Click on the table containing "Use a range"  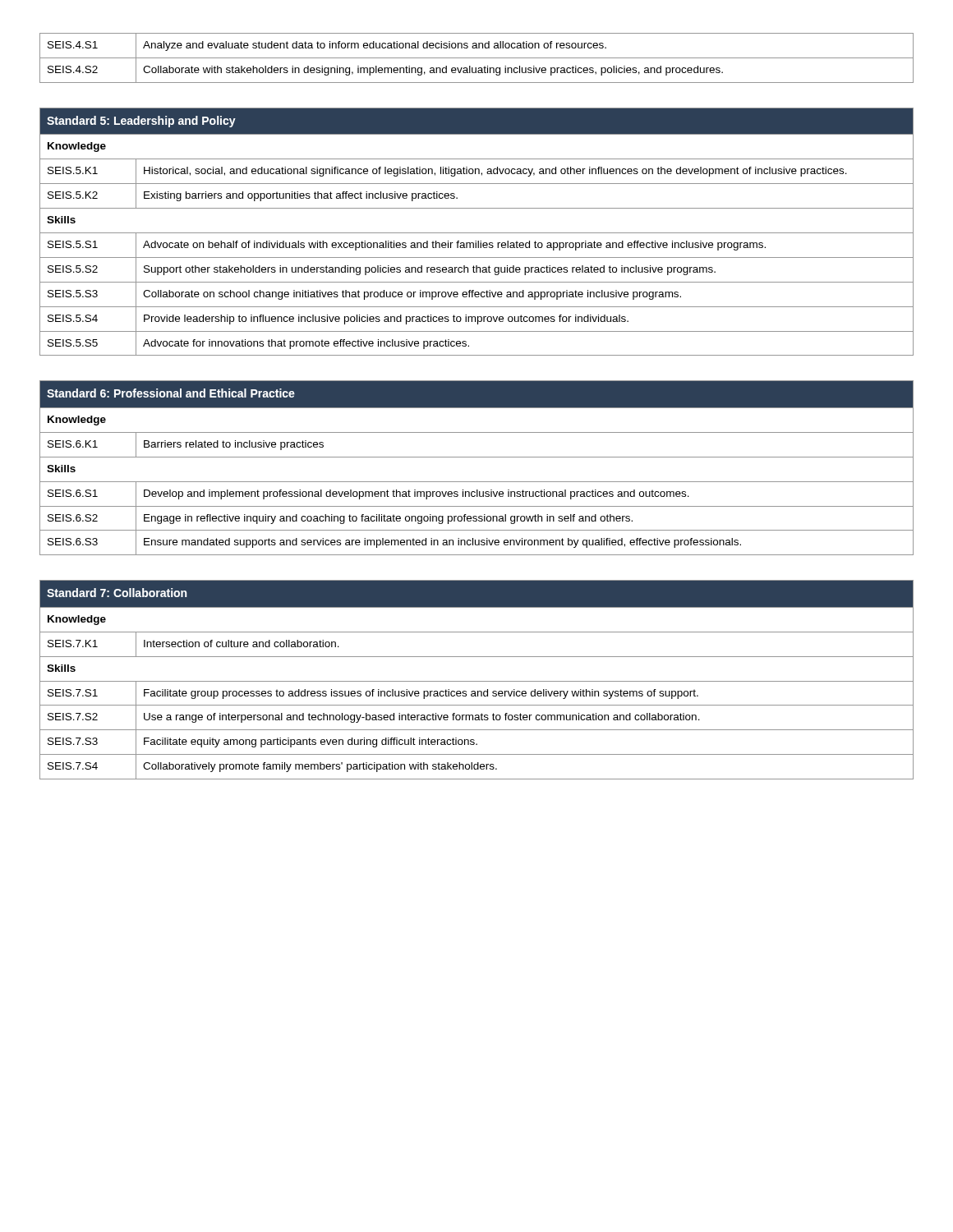pos(476,680)
